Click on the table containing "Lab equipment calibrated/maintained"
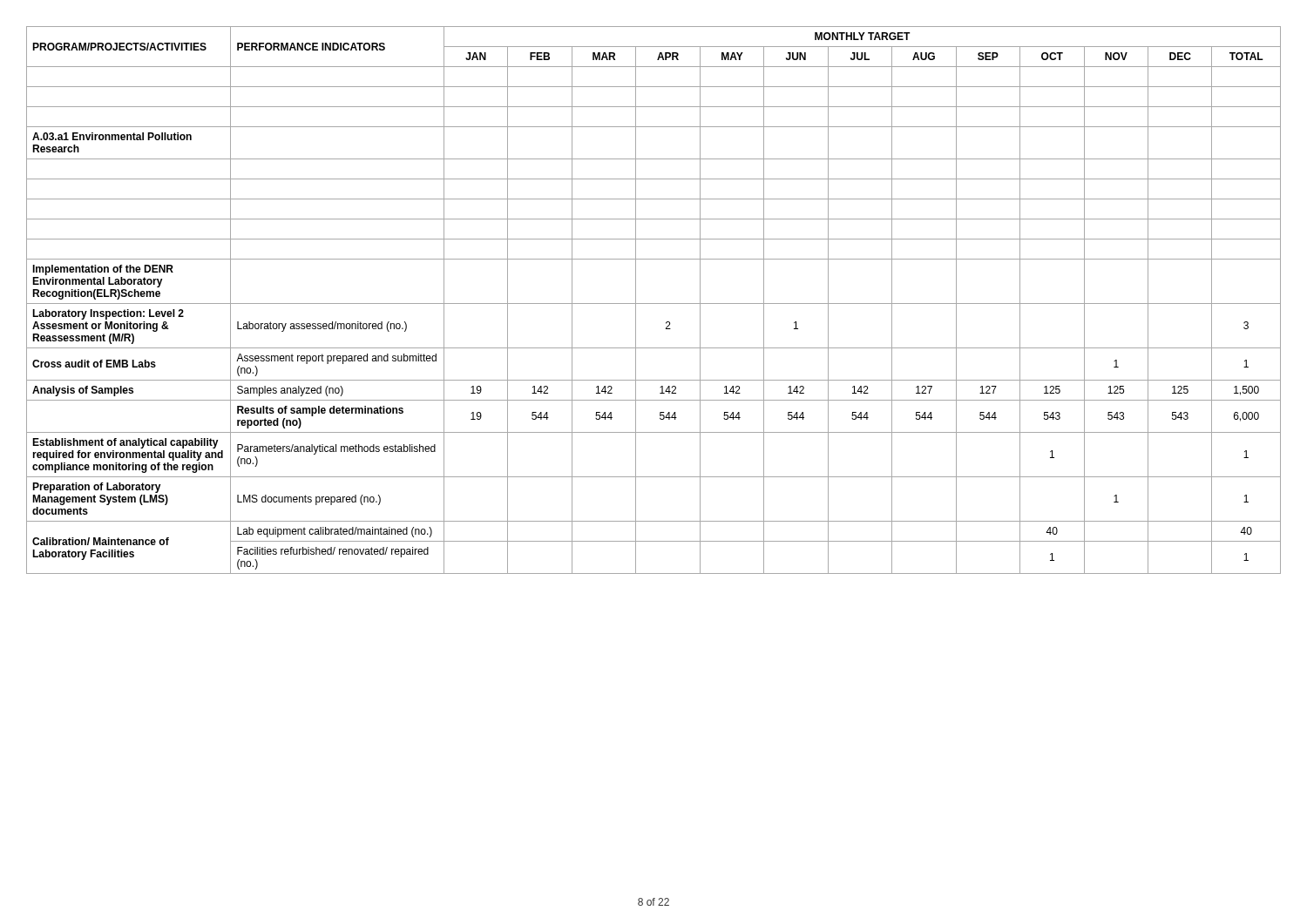This screenshot has height=924, width=1307. click(654, 300)
